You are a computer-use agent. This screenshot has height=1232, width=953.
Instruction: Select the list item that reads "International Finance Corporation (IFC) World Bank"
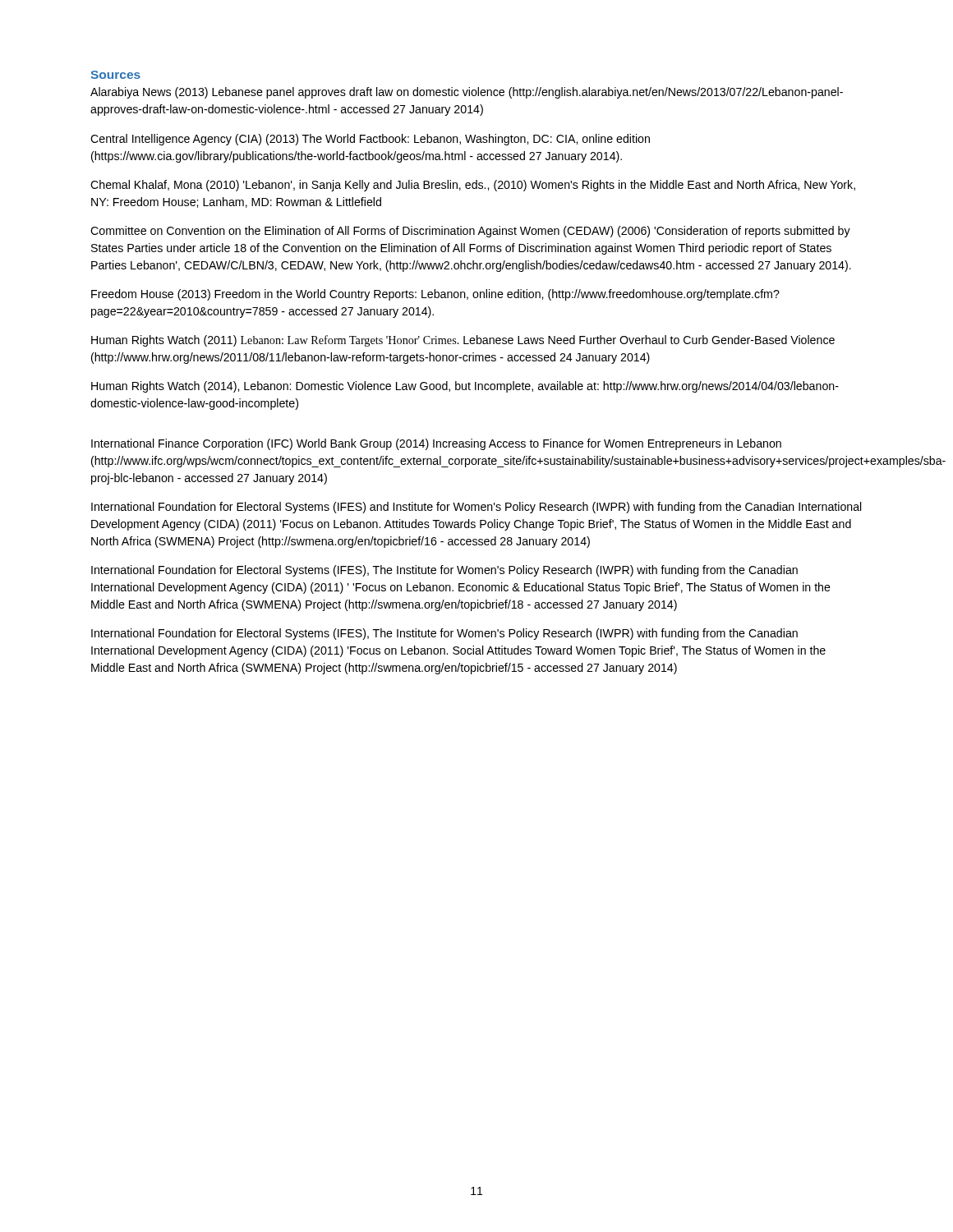(x=476, y=461)
